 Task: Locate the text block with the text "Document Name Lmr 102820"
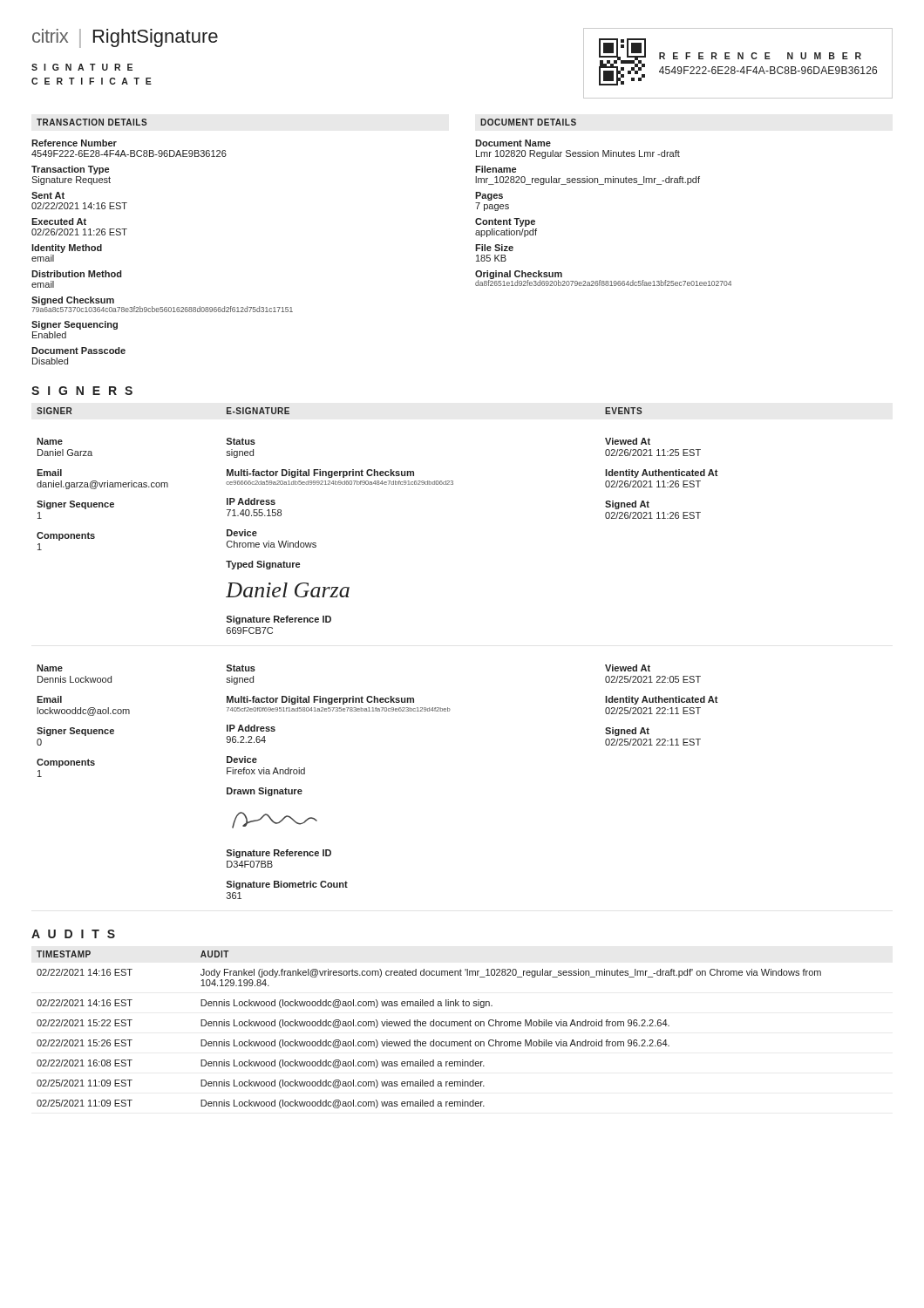click(513, 143)
